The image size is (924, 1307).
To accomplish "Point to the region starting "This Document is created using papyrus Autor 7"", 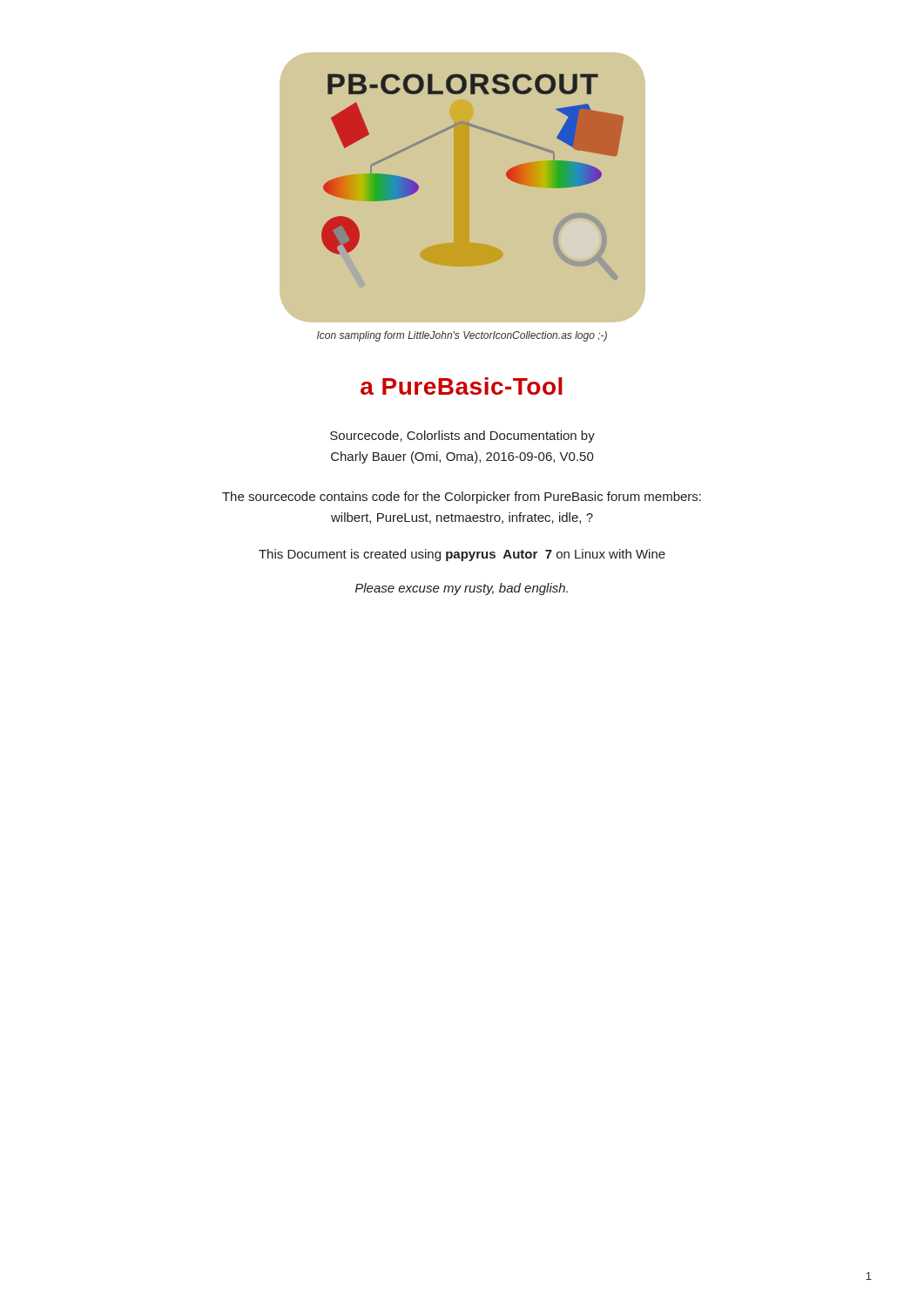I will click(x=462, y=554).
